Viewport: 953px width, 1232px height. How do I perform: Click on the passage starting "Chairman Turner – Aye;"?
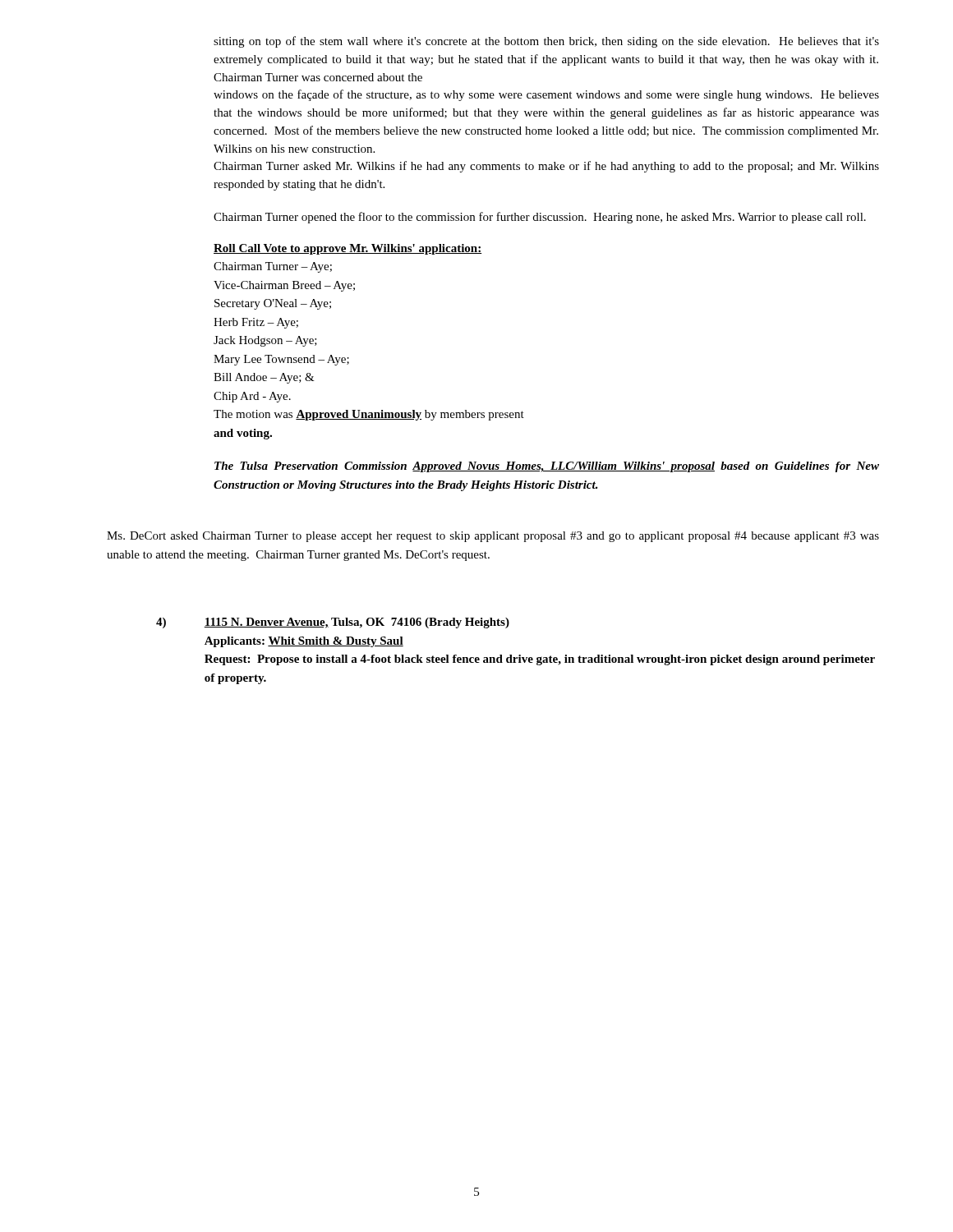(273, 266)
